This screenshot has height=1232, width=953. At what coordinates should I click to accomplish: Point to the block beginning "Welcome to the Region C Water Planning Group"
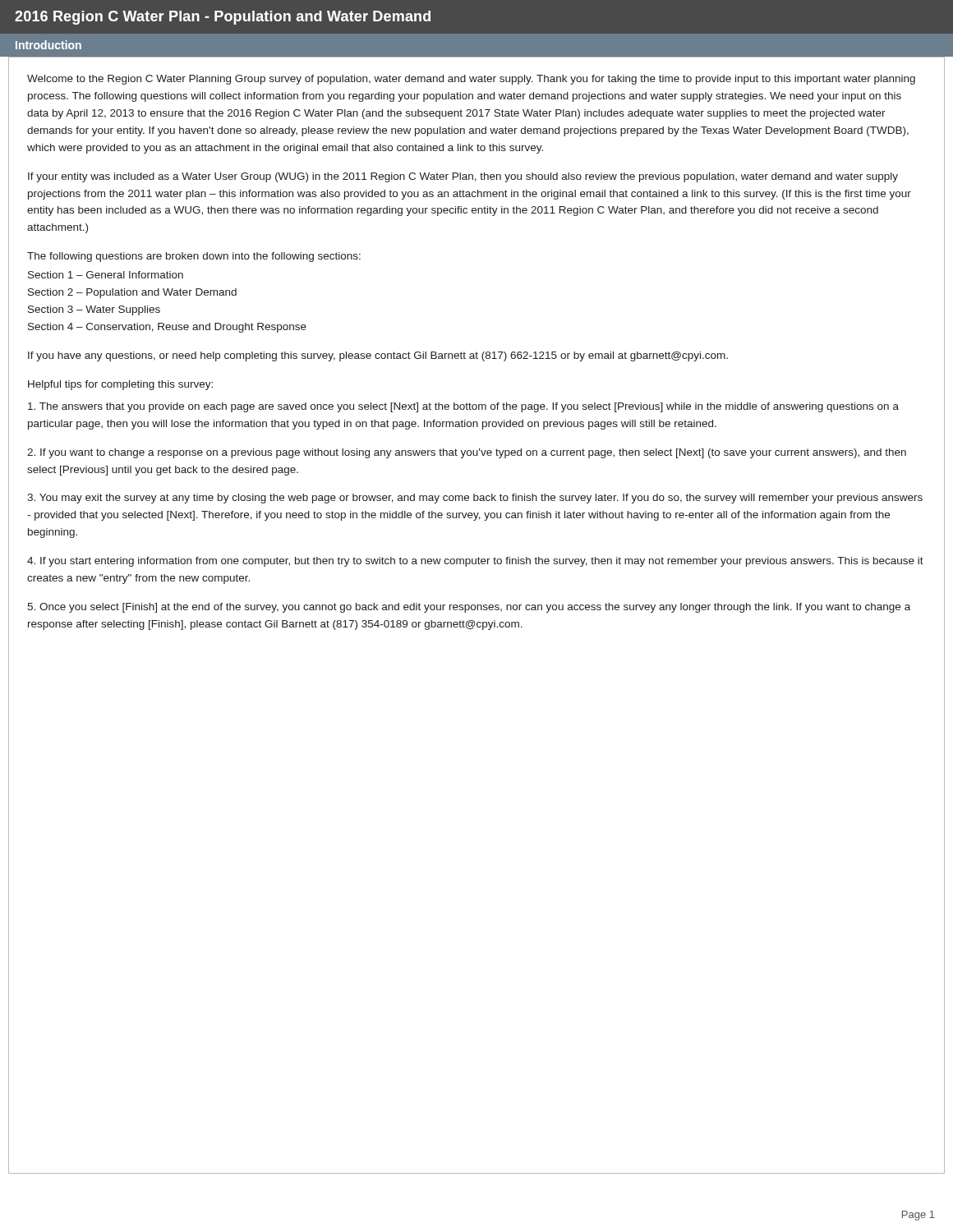[x=471, y=113]
